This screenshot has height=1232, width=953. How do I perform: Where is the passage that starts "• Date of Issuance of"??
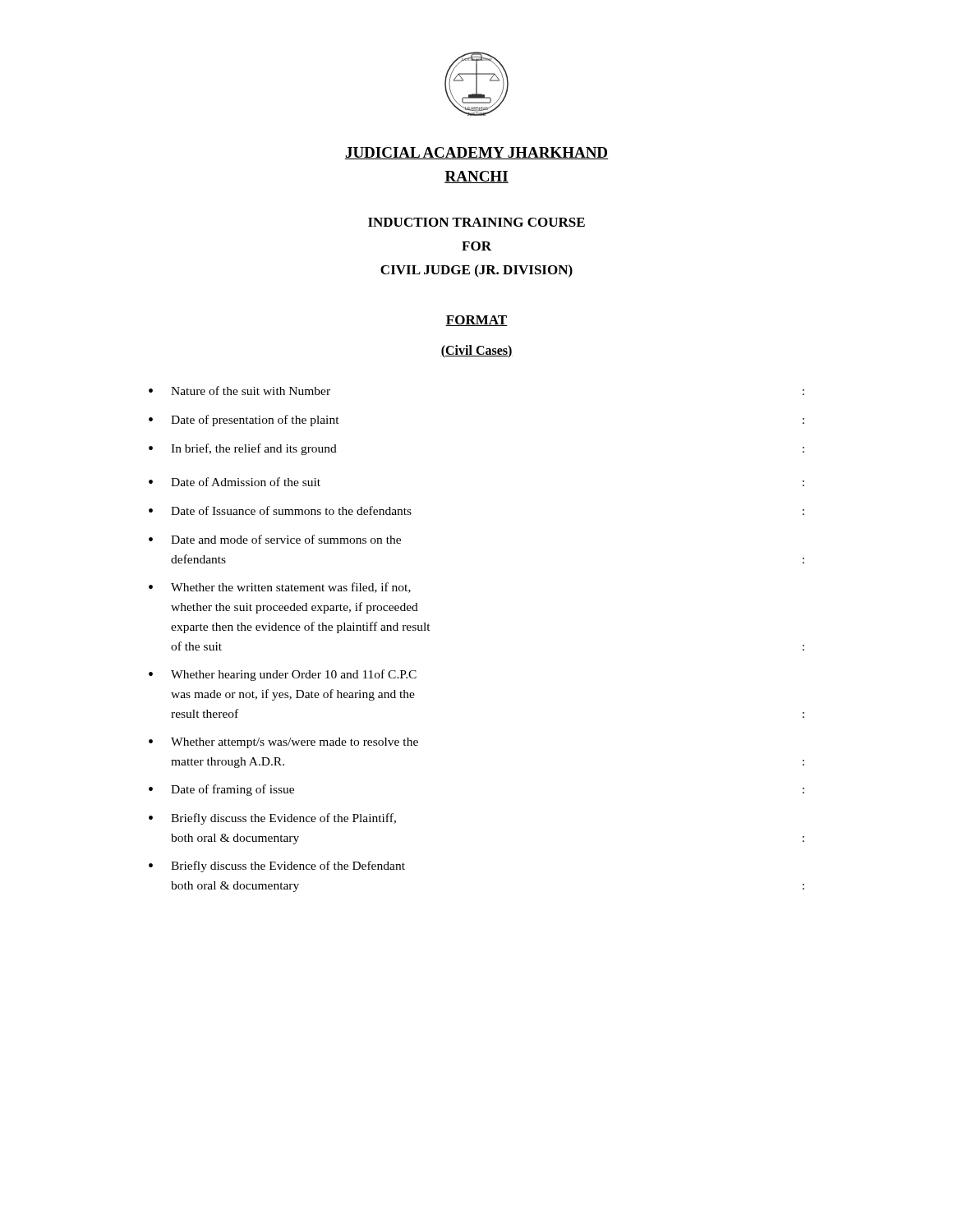click(299, 510)
